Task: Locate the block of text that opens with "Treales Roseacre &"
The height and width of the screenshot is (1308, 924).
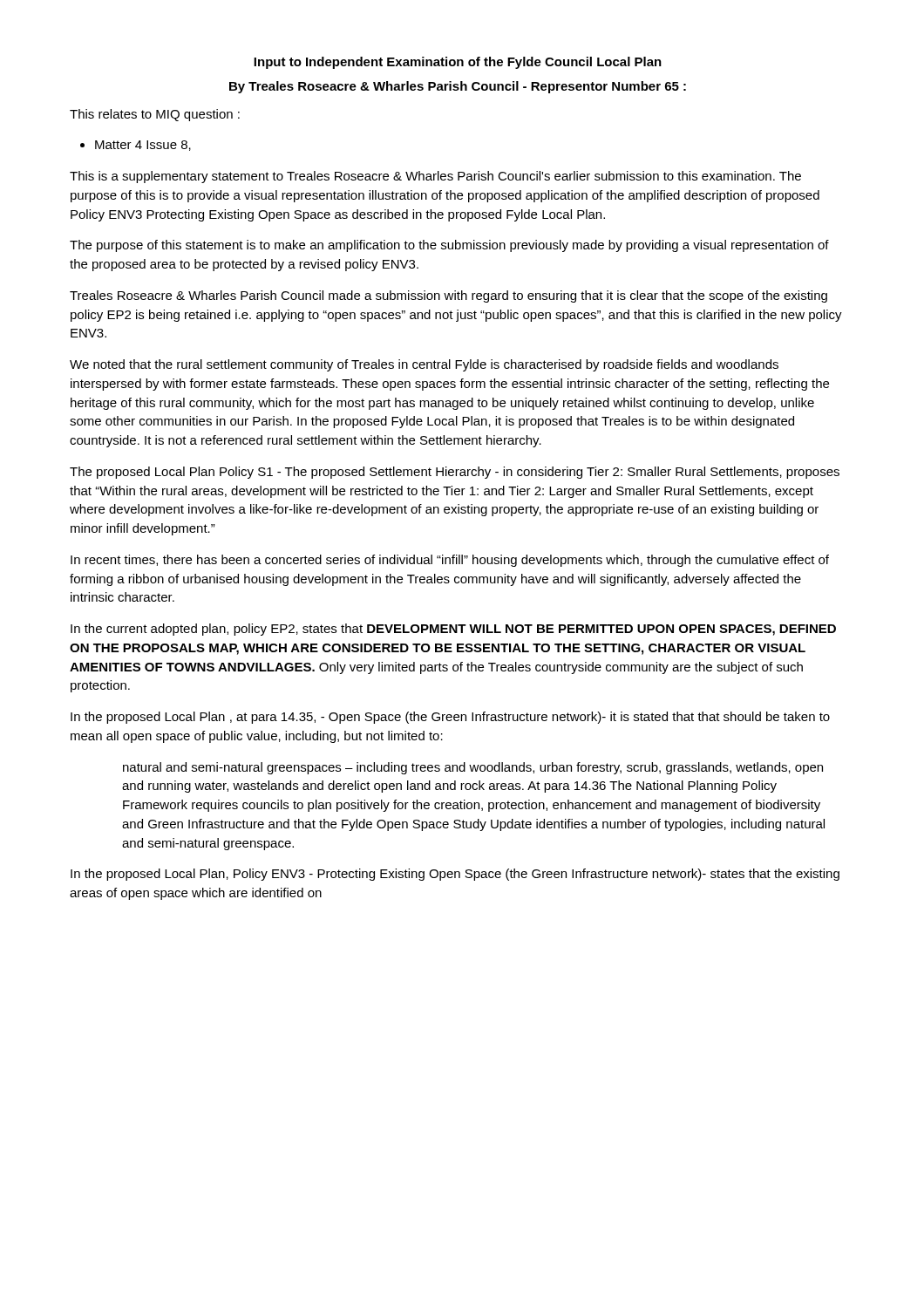Action: pos(456,314)
